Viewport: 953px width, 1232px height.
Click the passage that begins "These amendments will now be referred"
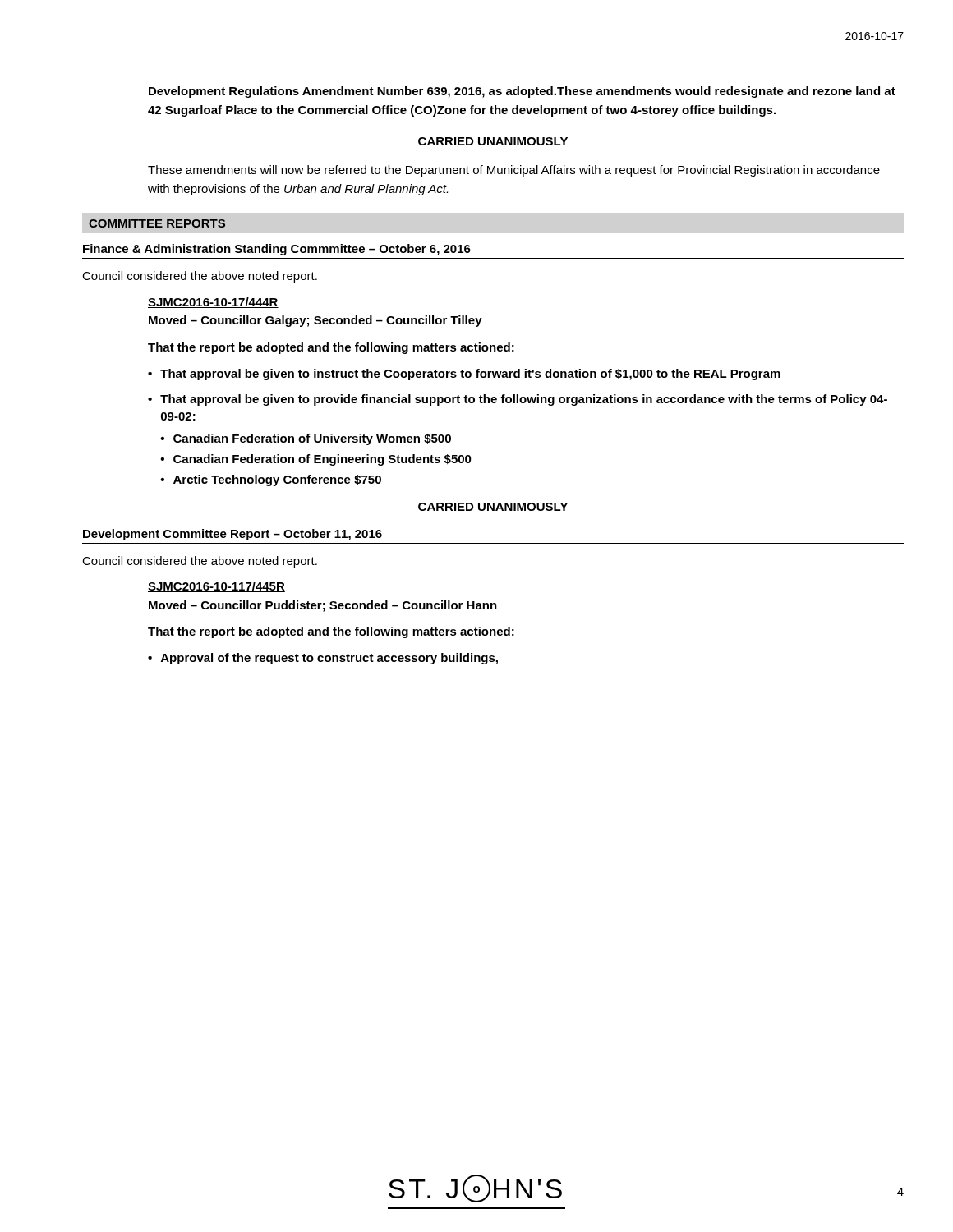pyautogui.click(x=514, y=179)
